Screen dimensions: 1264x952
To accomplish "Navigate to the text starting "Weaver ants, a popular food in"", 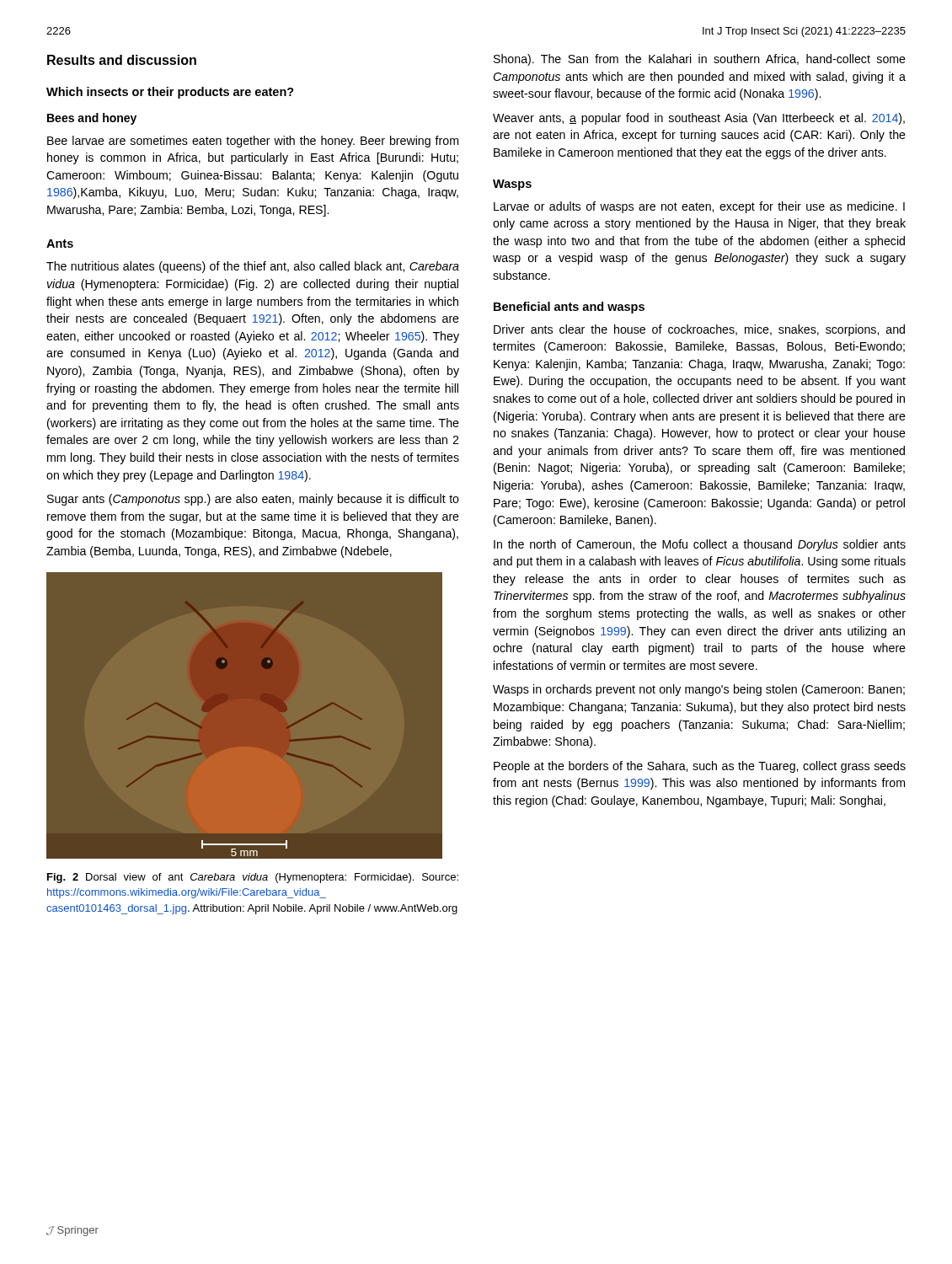I will (699, 135).
